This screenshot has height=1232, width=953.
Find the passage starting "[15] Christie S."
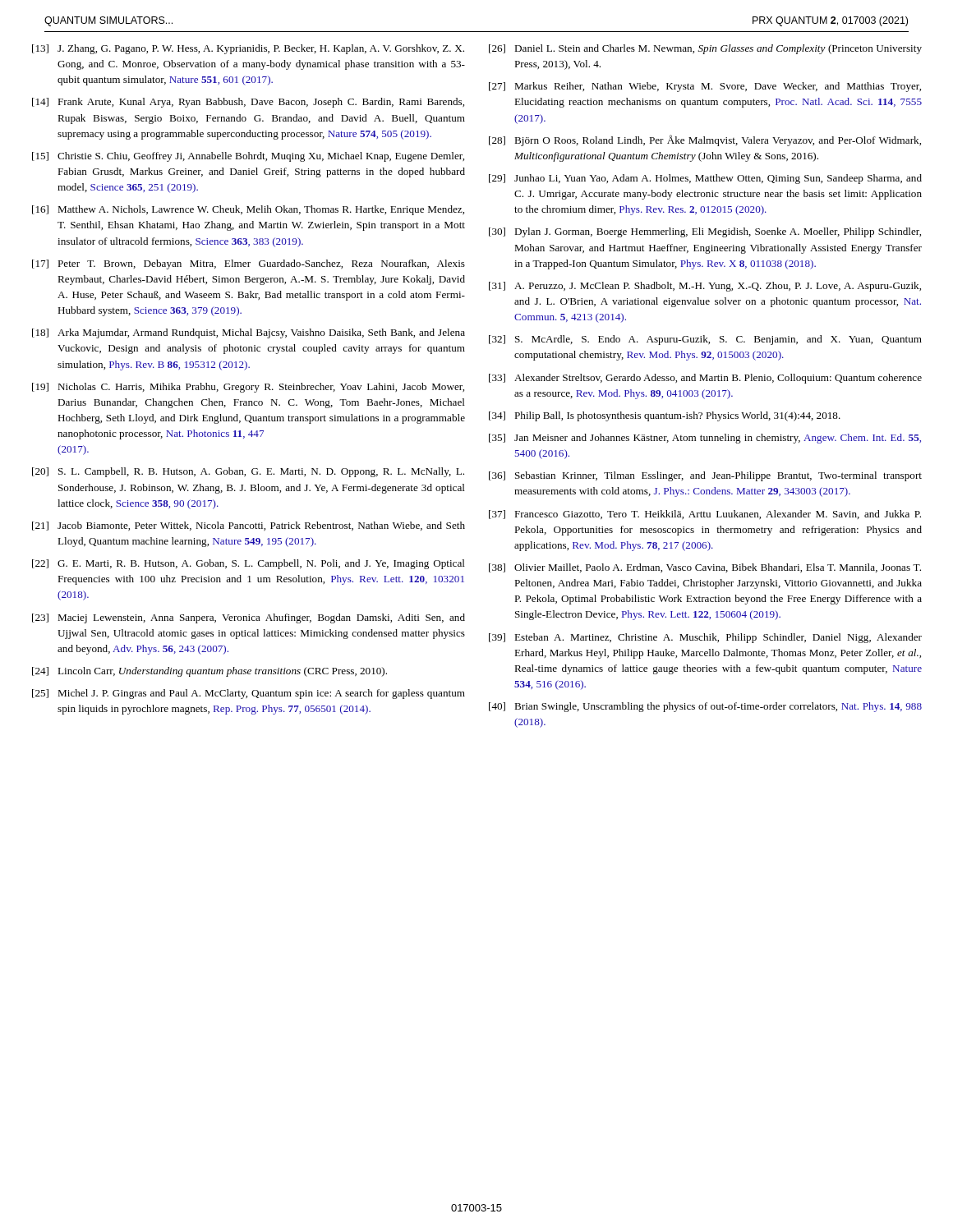[248, 171]
